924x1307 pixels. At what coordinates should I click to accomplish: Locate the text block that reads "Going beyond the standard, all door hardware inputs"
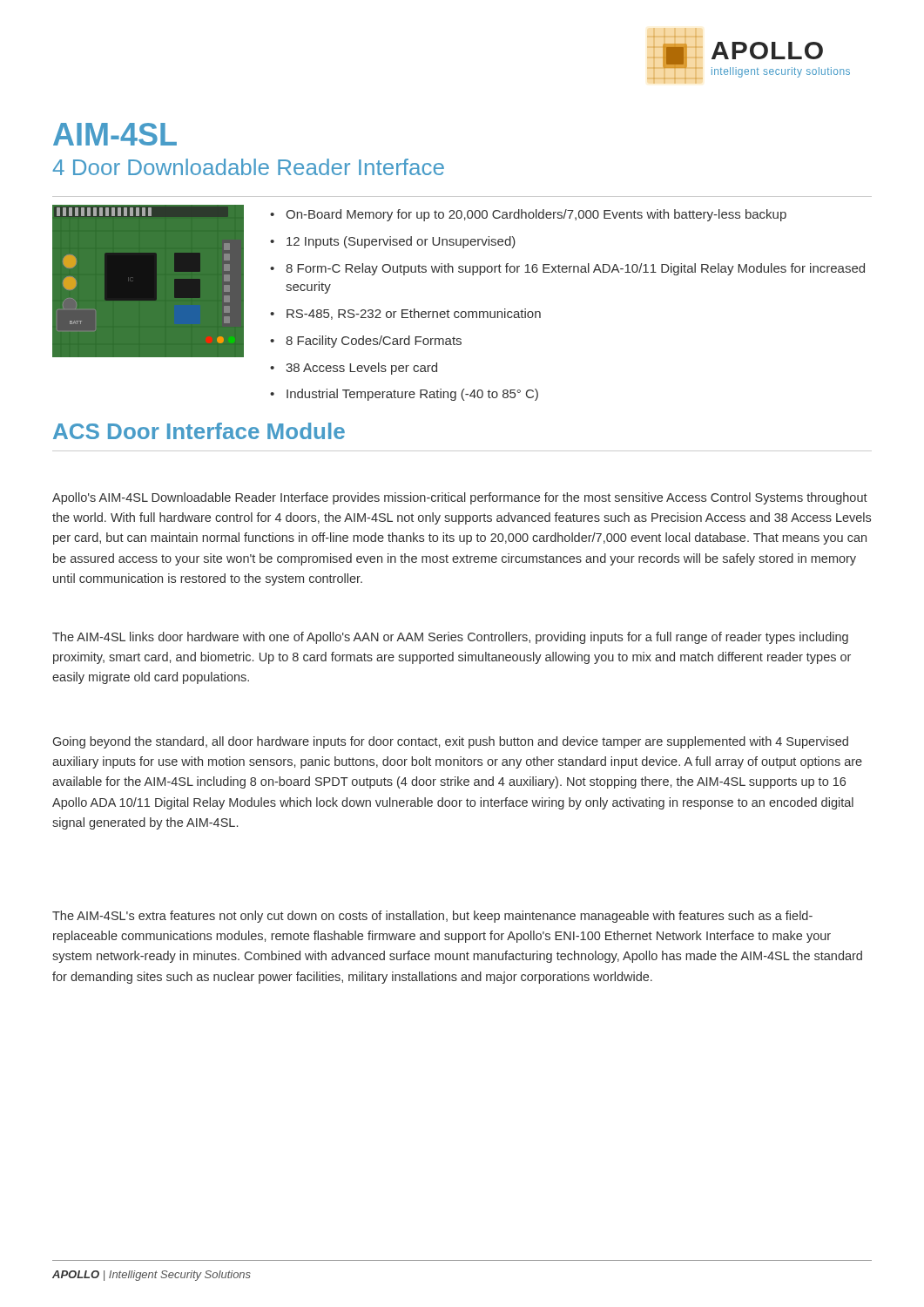[462, 782]
